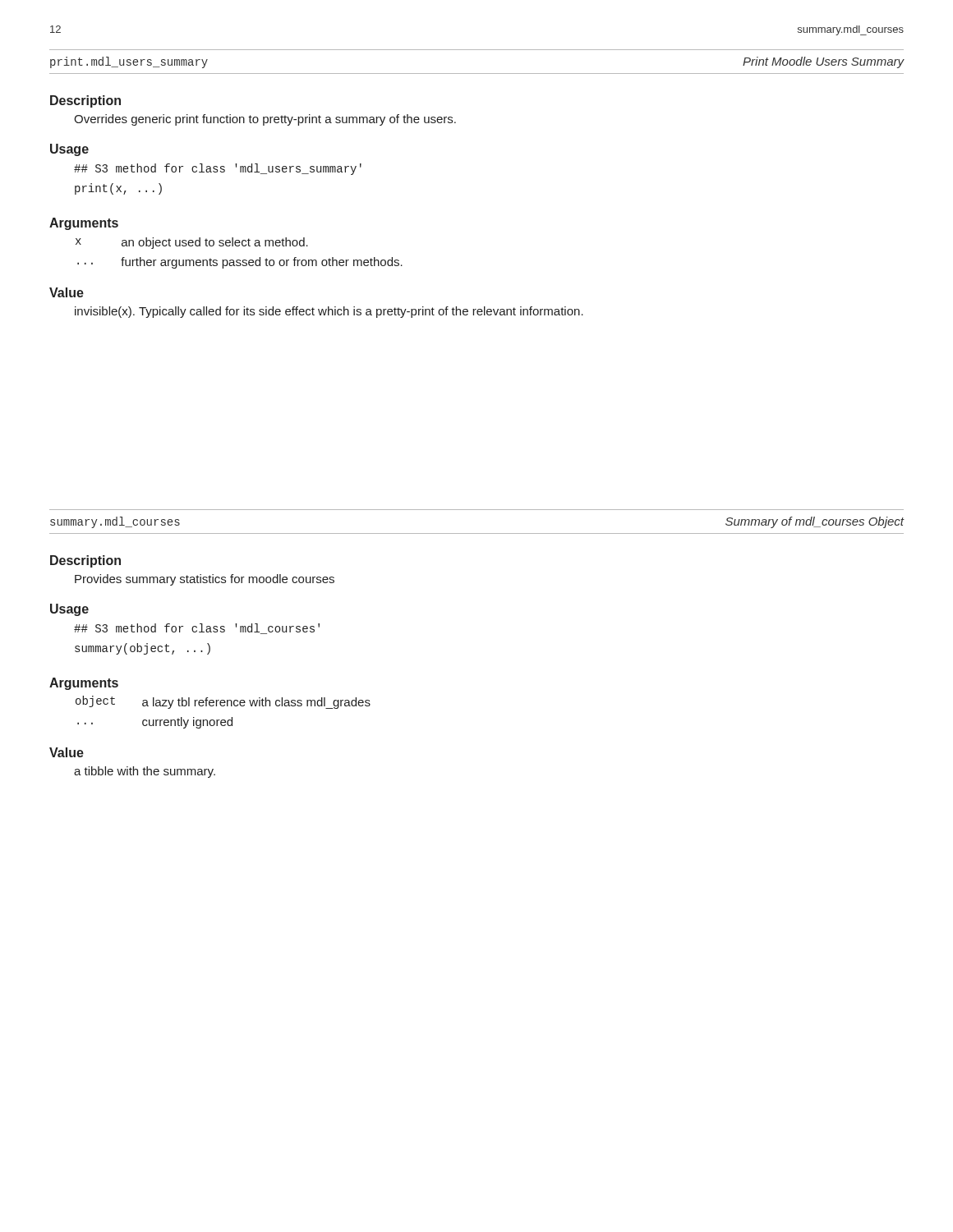The image size is (953, 1232).
Task: Find the text block starting "Overrides generic print function to pretty-print"
Action: click(x=265, y=119)
